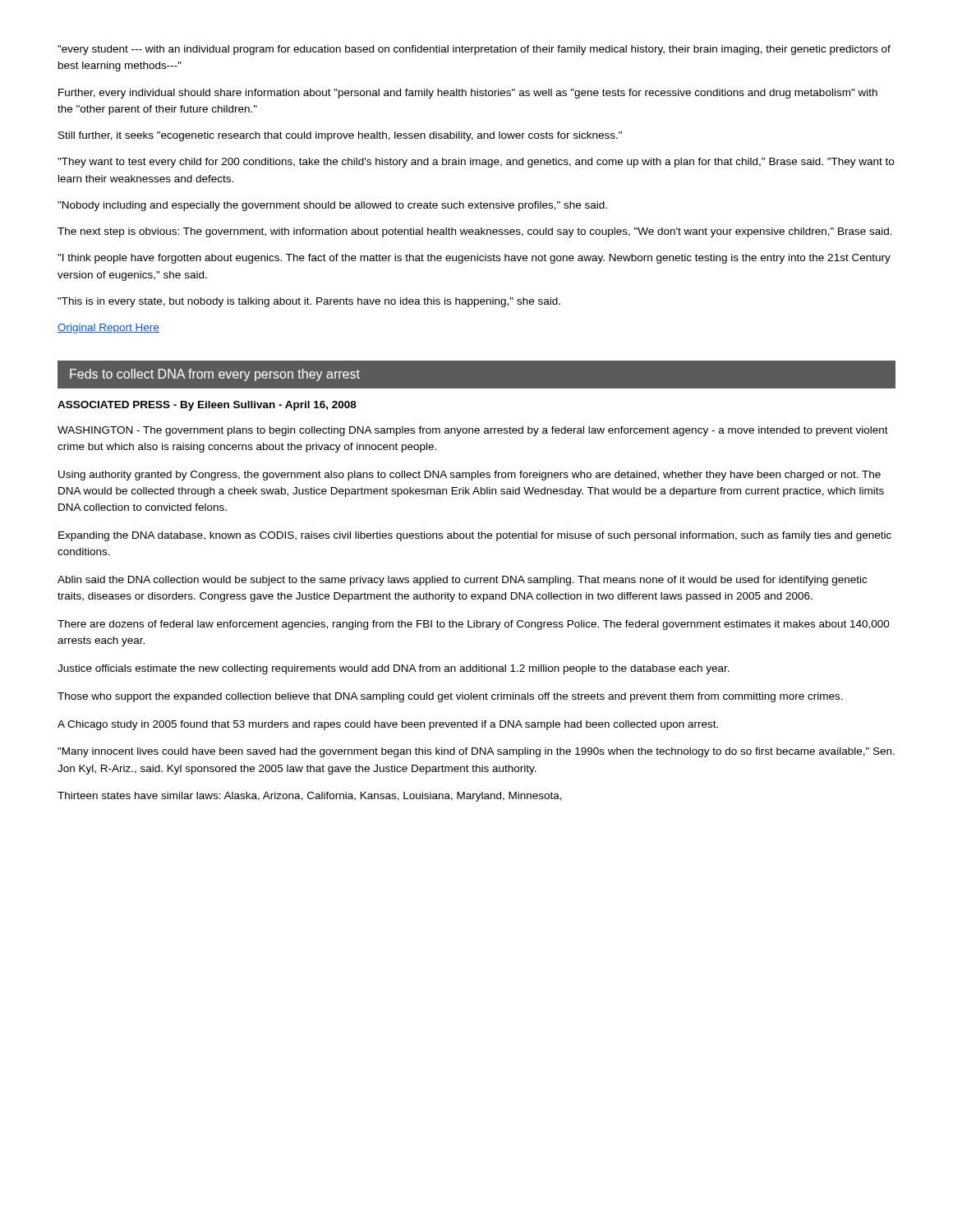
Task: Point to the text starting "ASSOCIATED PRESS - By Eileen Sullivan"
Action: click(207, 405)
